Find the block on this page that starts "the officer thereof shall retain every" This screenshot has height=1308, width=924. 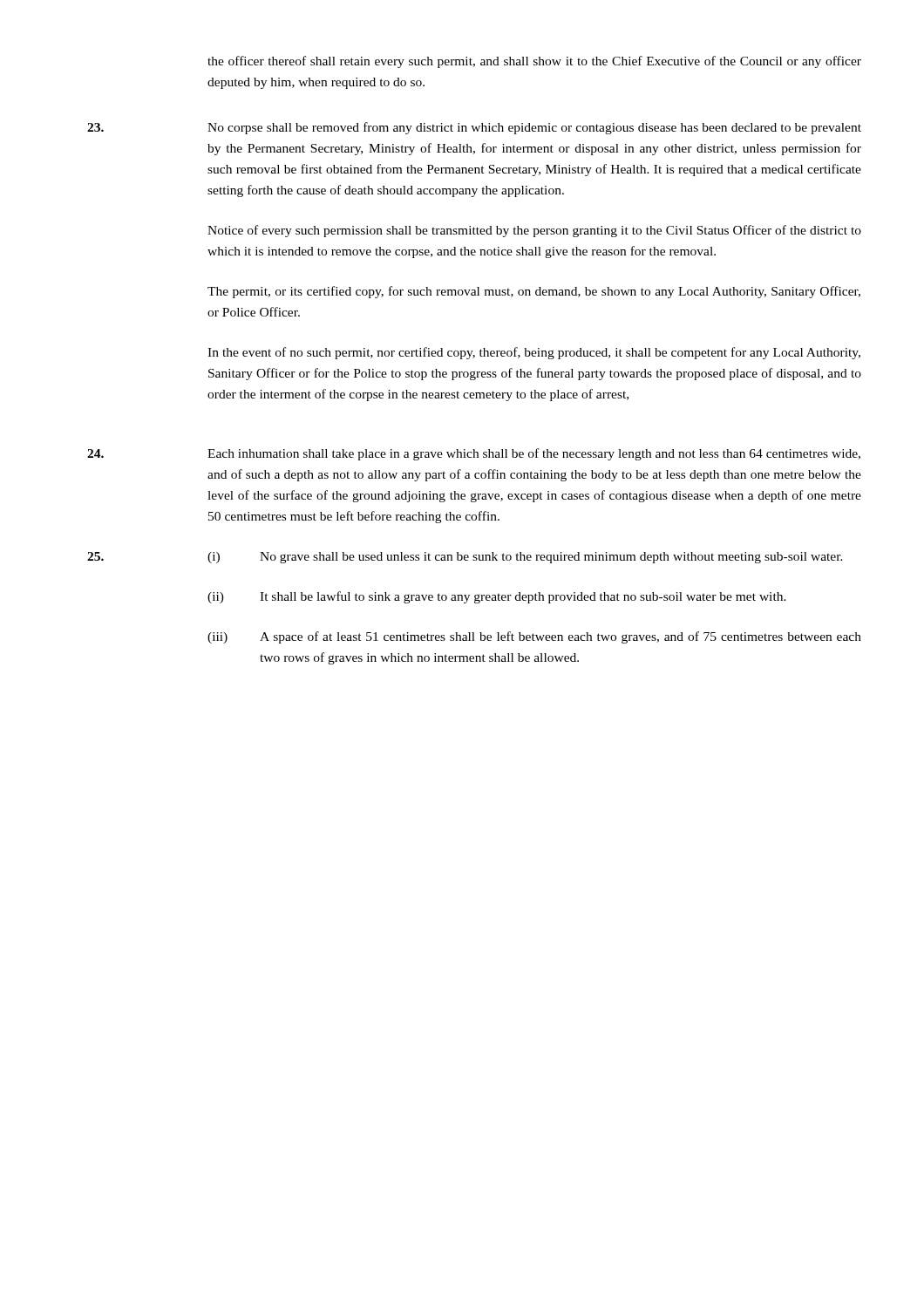pyautogui.click(x=534, y=71)
